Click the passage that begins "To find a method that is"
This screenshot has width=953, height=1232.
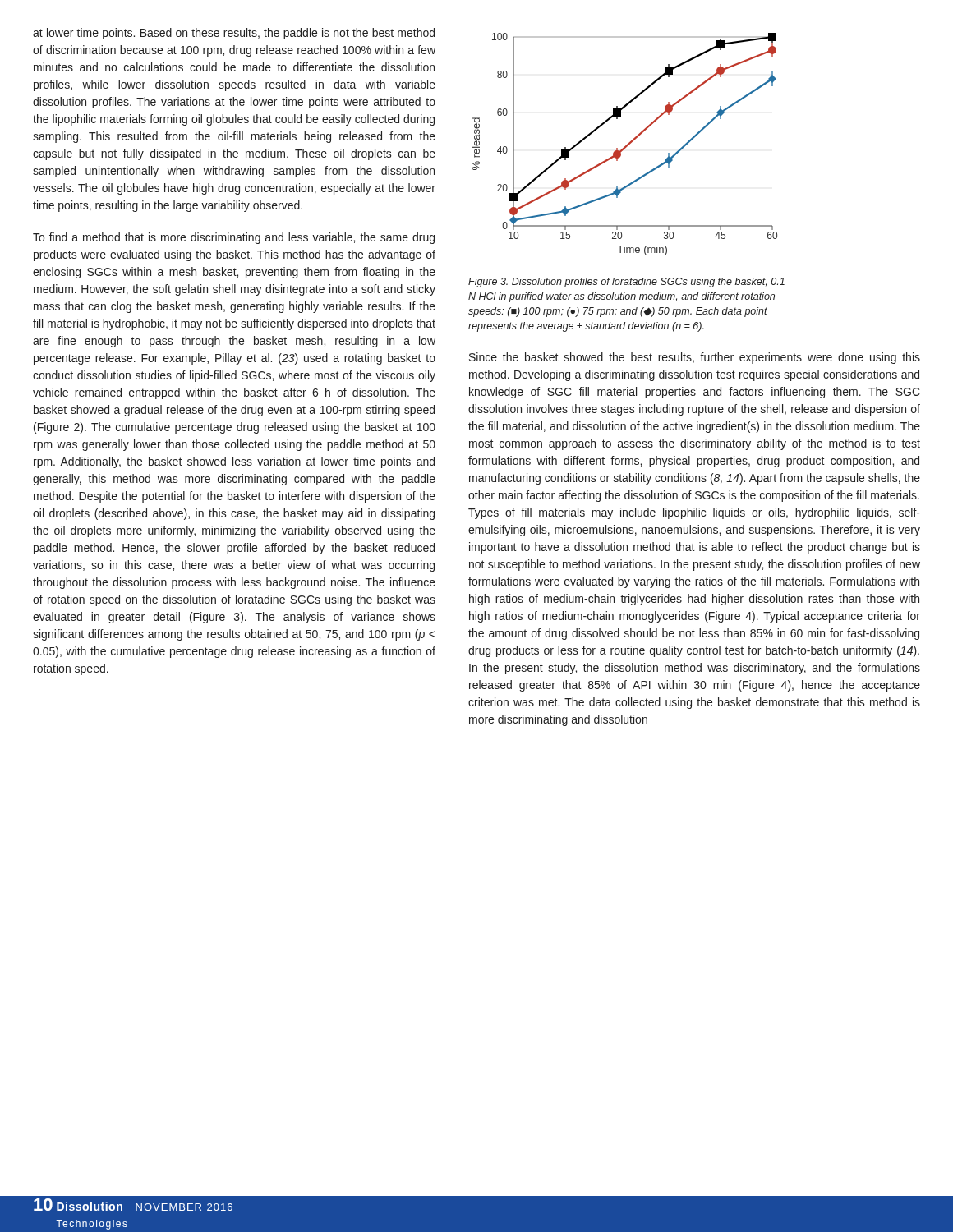pyautogui.click(x=234, y=453)
